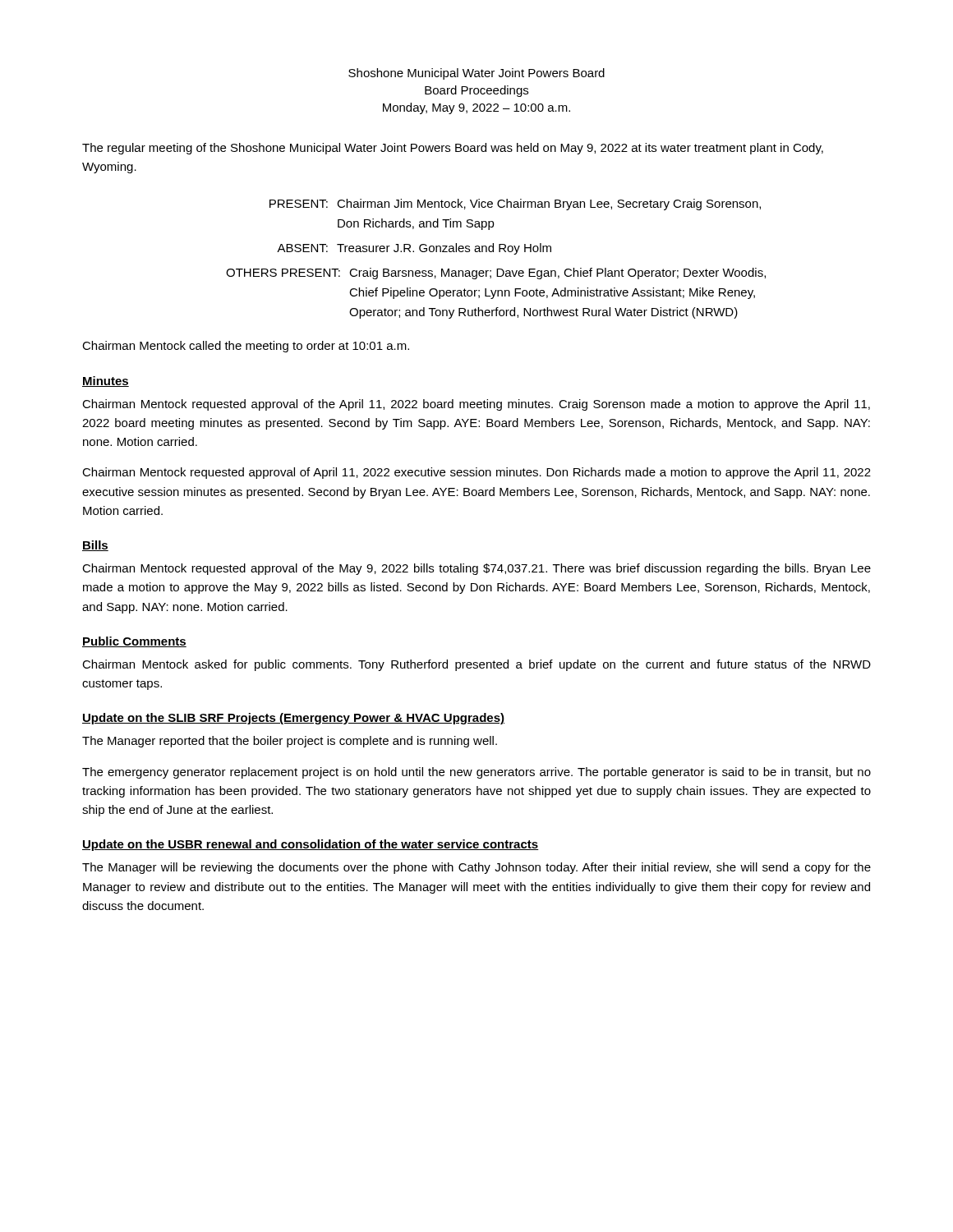This screenshot has height=1232, width=953.
Task: Point to "Public Comments"
Action: pyautogui.click(x=134, y=641)
